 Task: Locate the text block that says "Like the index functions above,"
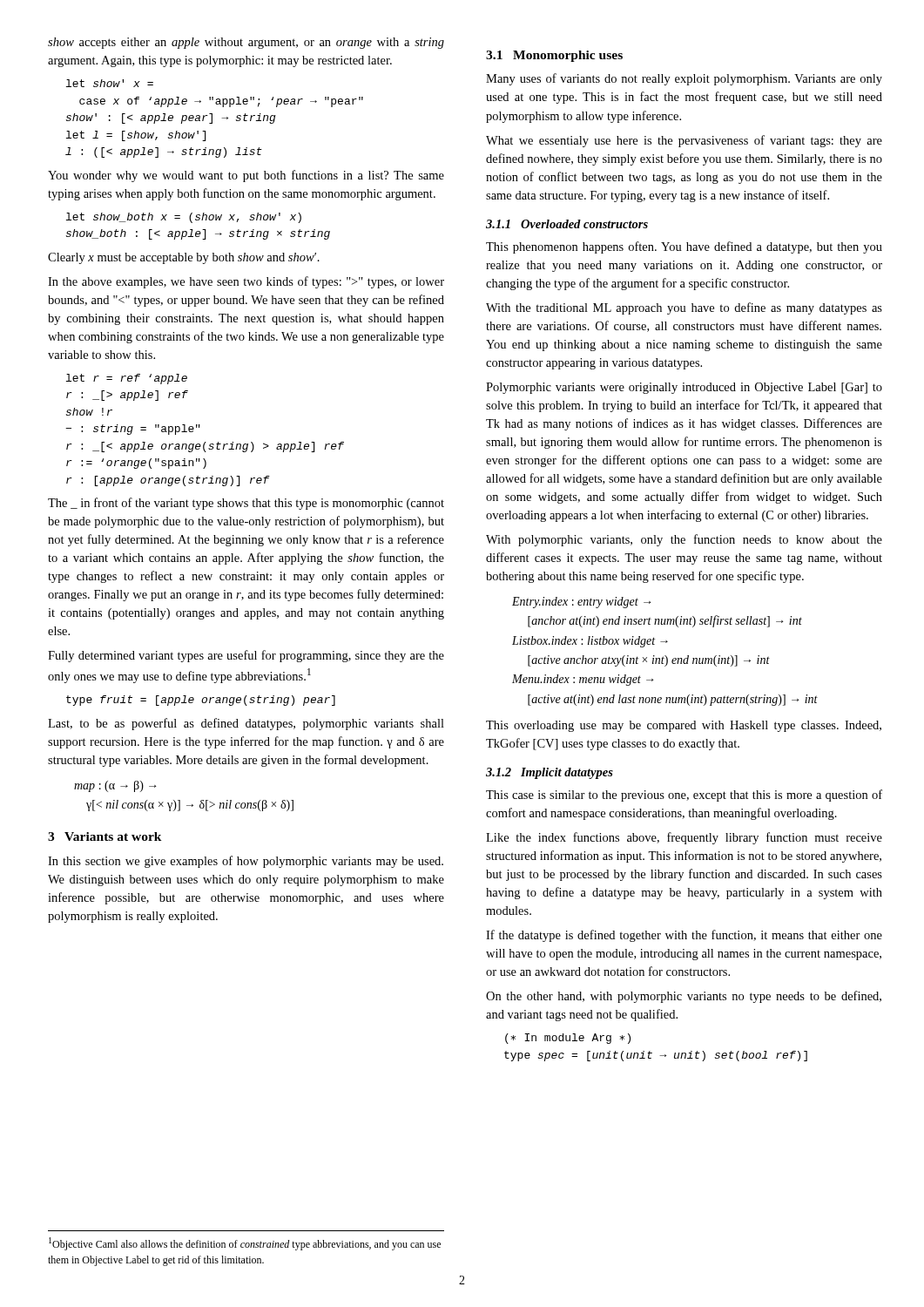(x=684, y=875)
